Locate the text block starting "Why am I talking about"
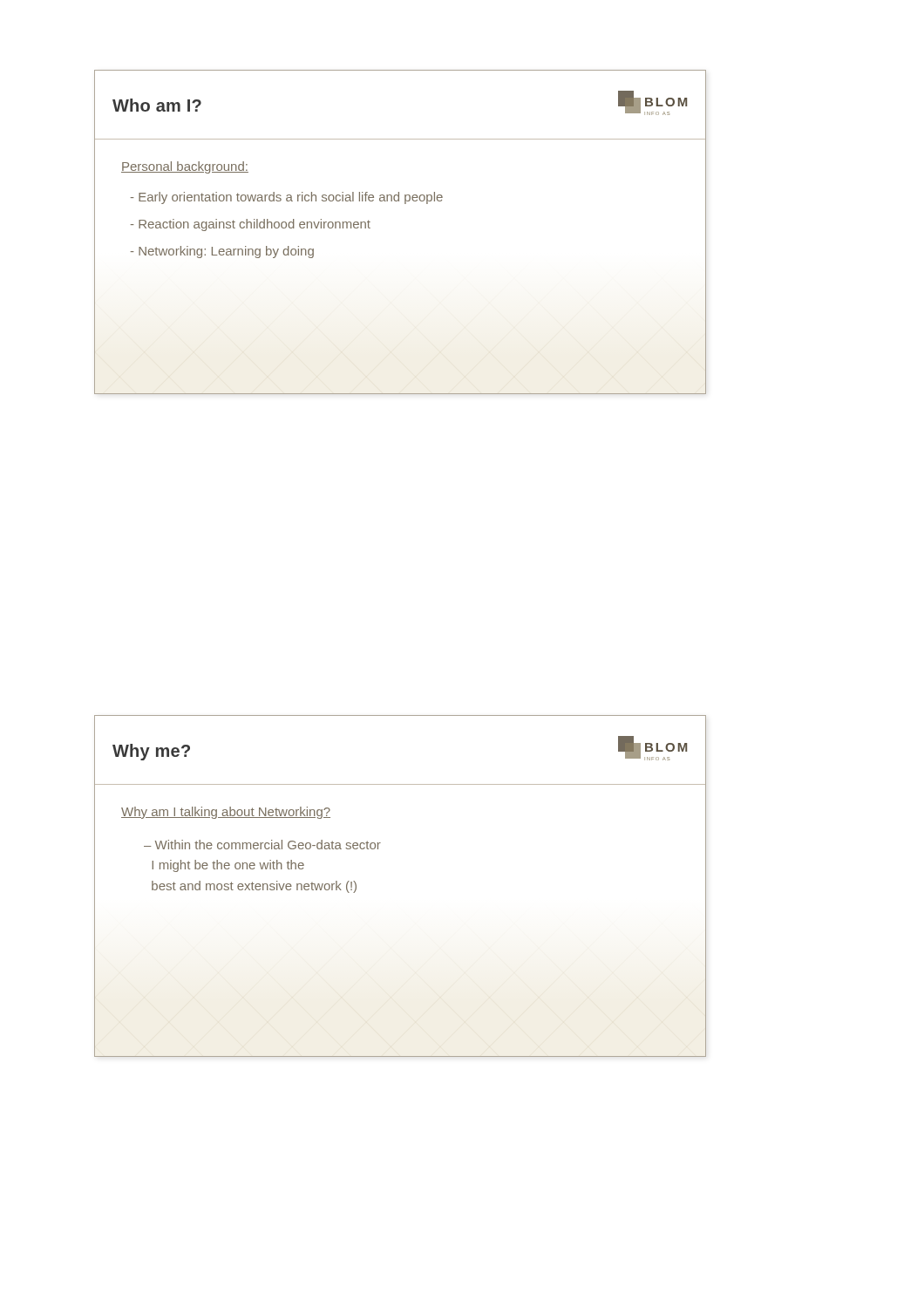Image resolution: width=924 pixels, height=1308 pixels. (226, 811)
